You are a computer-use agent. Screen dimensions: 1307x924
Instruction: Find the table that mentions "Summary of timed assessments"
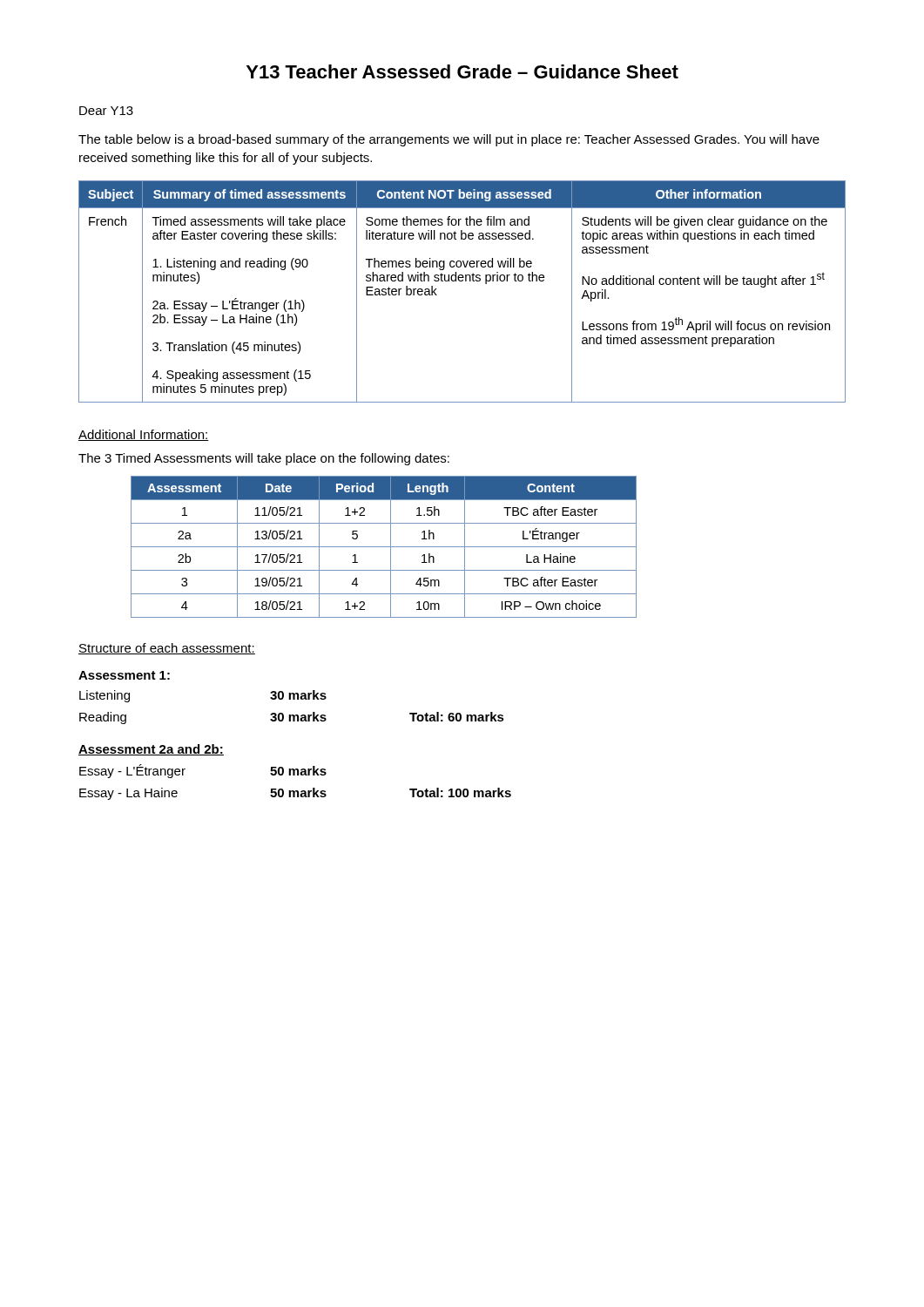[x=462, y=291]
